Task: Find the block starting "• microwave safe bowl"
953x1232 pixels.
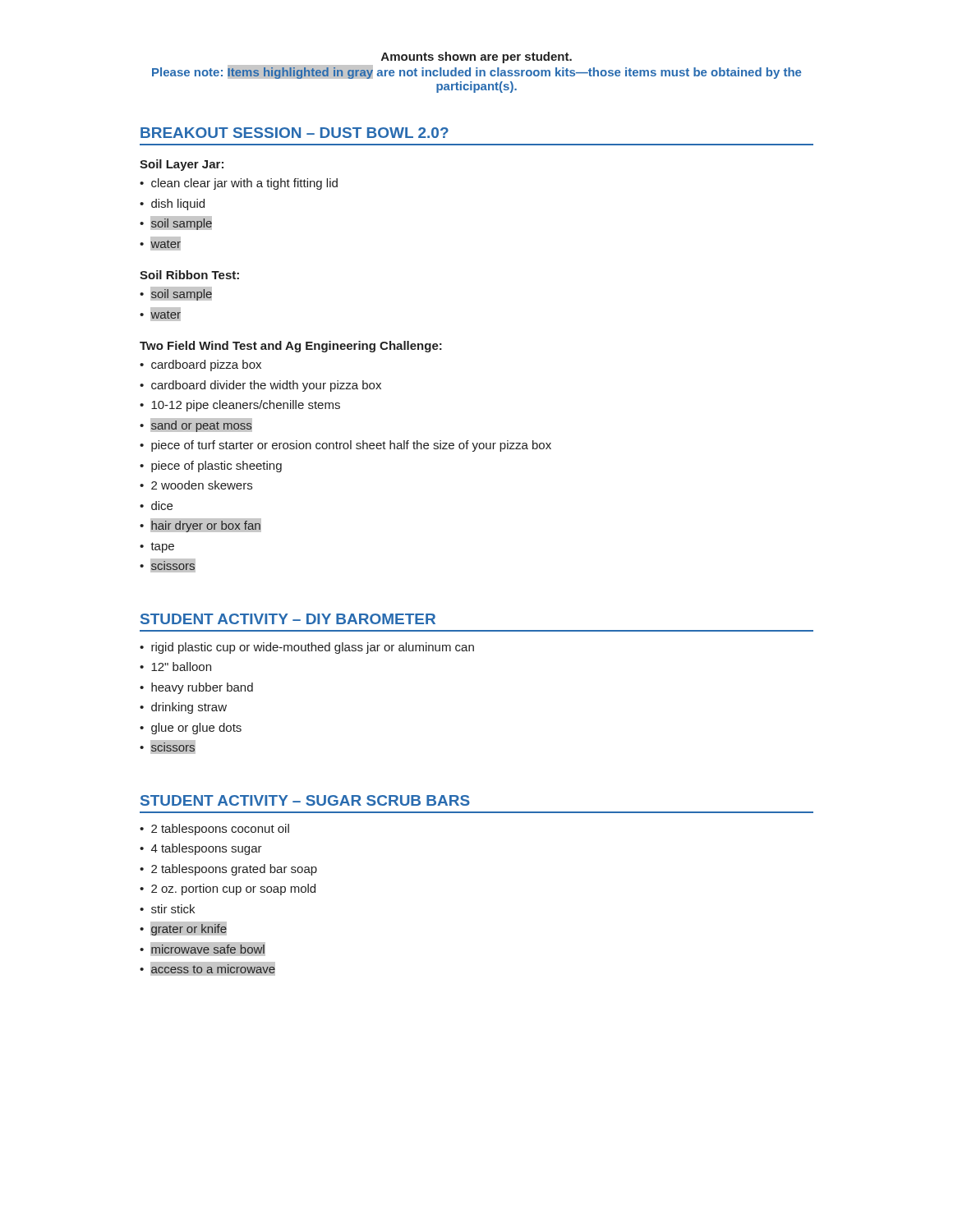Action: 202,949
